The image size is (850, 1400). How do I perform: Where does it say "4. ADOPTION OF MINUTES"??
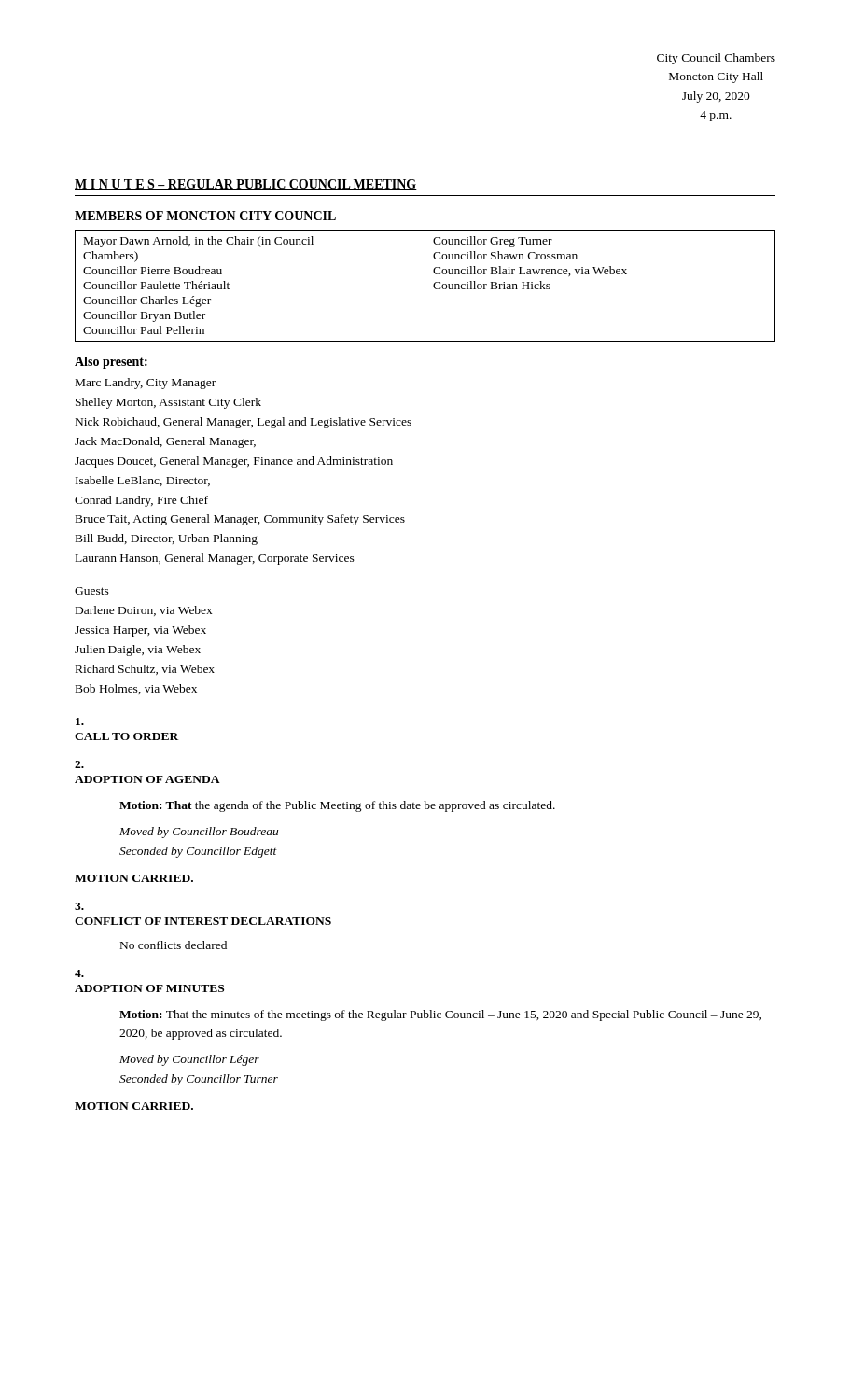pos(79,973)
